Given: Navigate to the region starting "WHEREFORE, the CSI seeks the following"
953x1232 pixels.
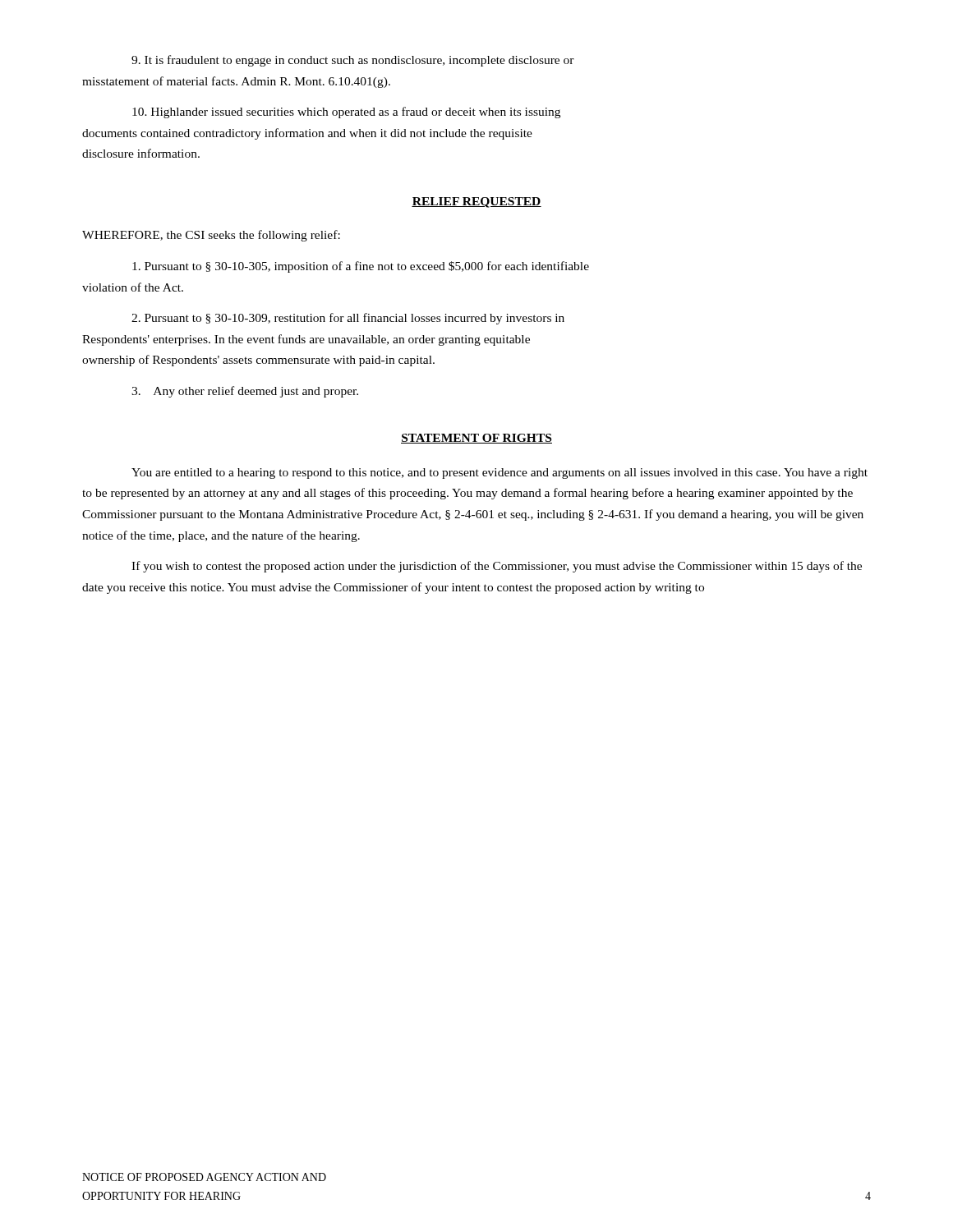Looking at the screenshot, I should pyautogui.click(x=211, y=236).
